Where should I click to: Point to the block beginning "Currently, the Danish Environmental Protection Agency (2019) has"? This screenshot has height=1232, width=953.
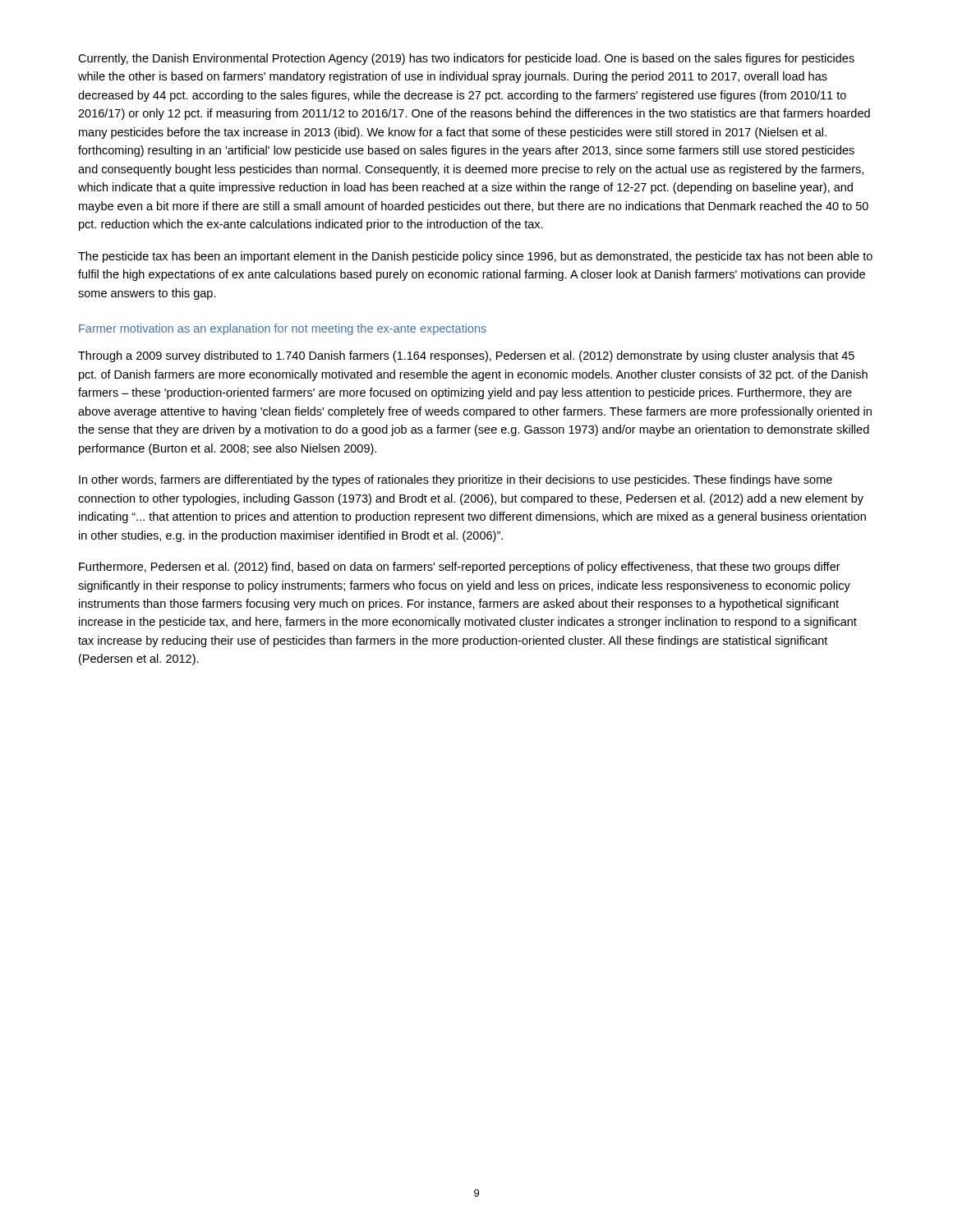474,141
